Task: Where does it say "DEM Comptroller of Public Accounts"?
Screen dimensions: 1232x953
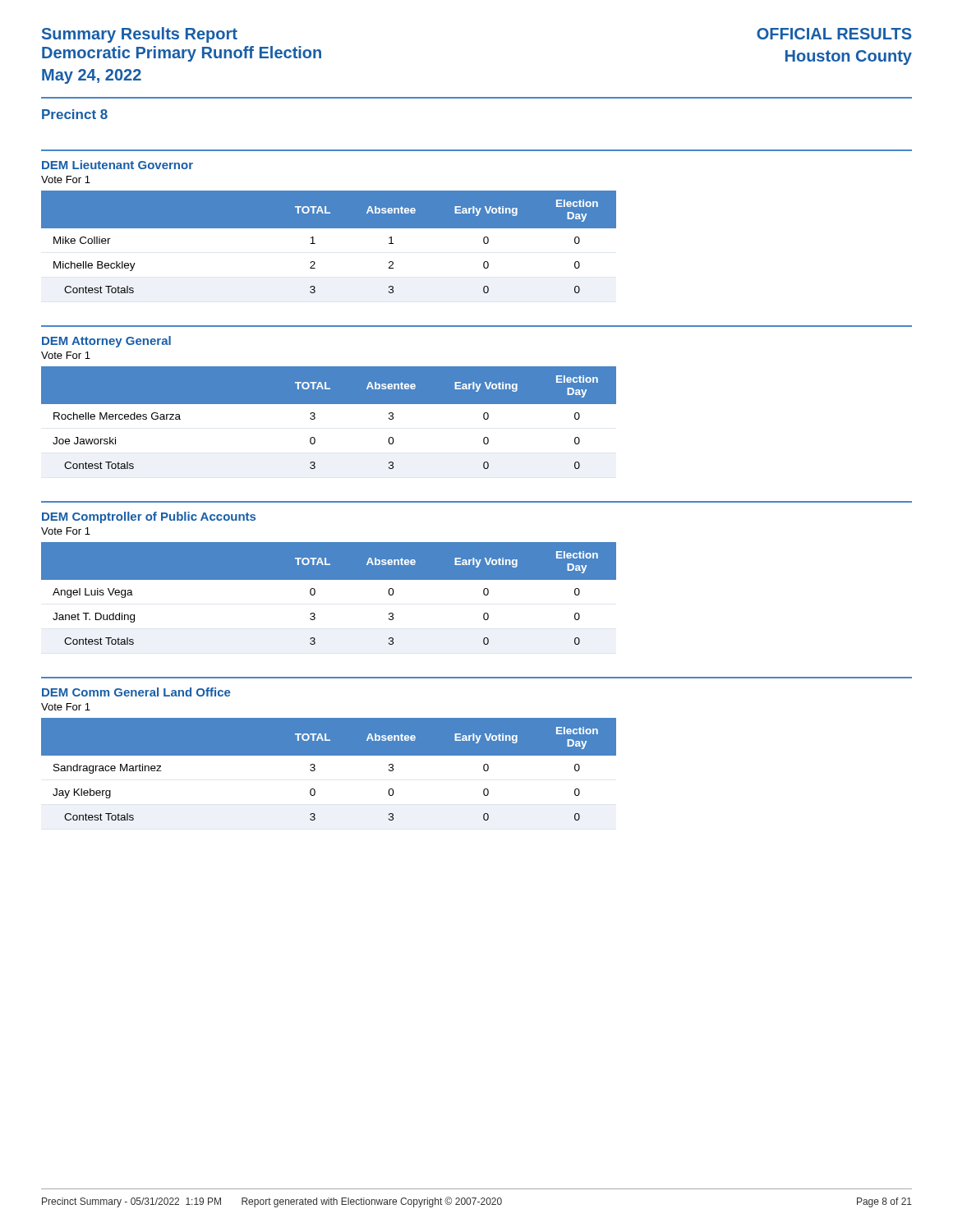Action: click(149, 516)
